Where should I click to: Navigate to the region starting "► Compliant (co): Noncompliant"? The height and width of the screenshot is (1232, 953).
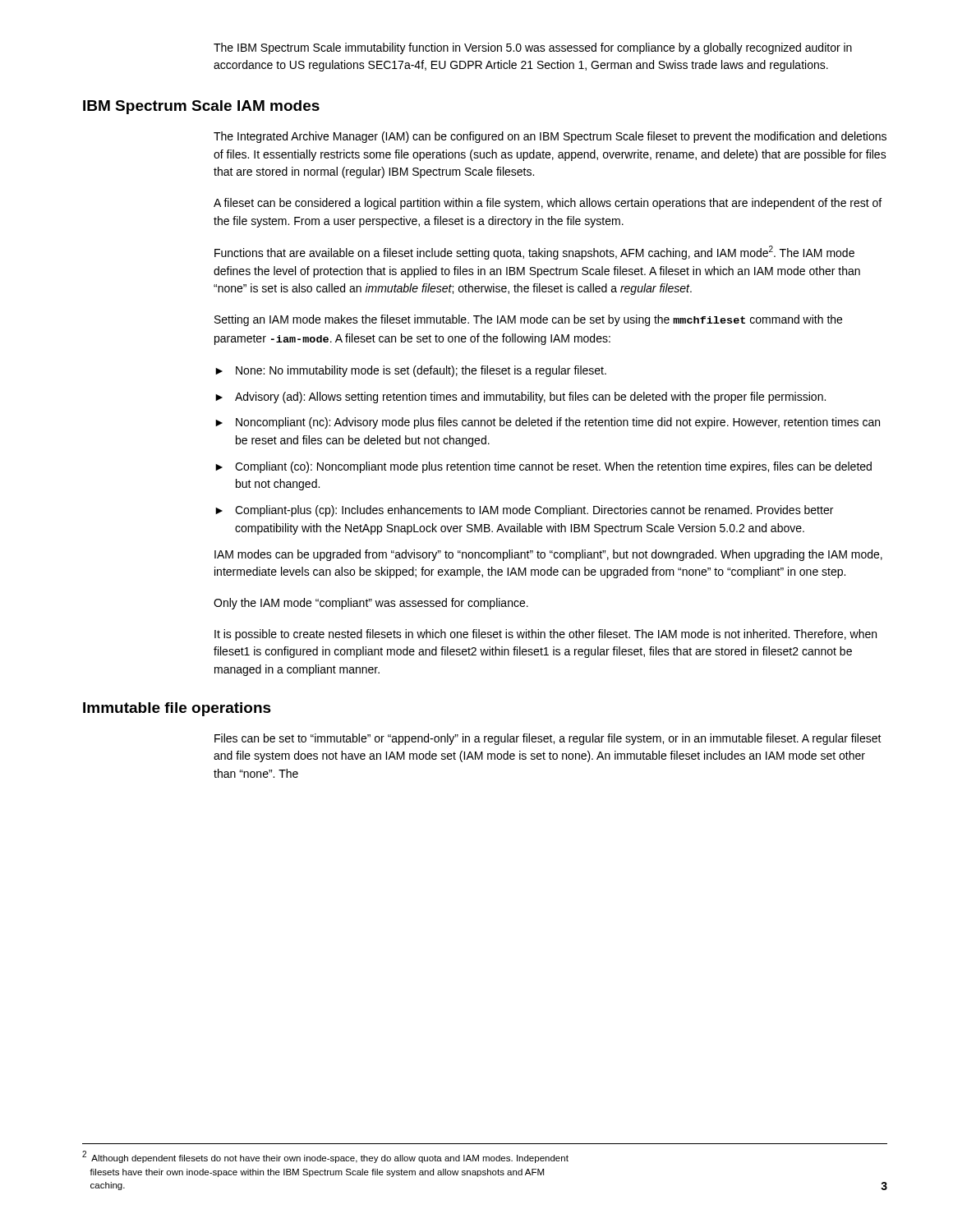pos(550,476)
